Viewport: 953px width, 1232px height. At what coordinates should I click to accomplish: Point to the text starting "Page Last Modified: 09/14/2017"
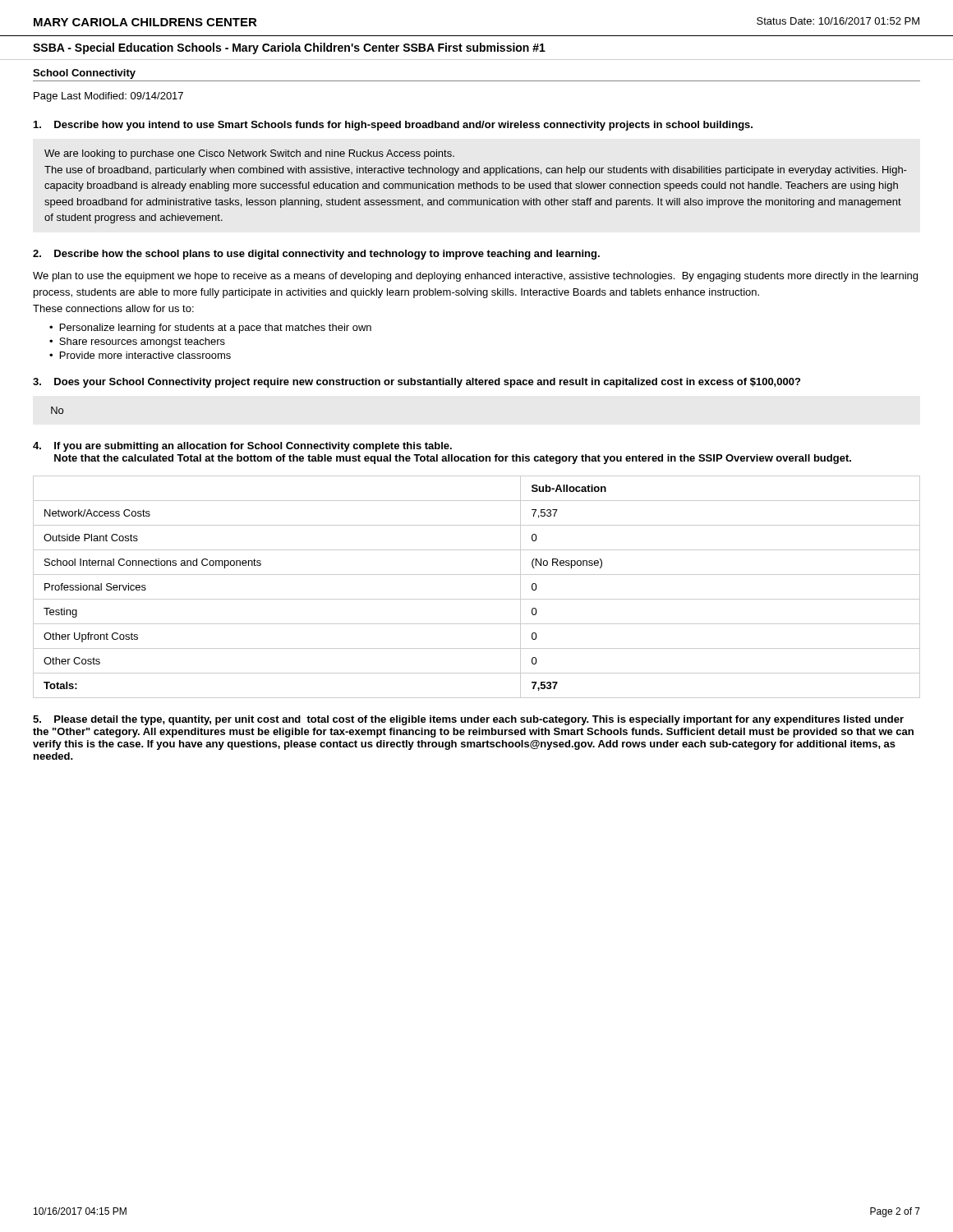coord(108,96)
